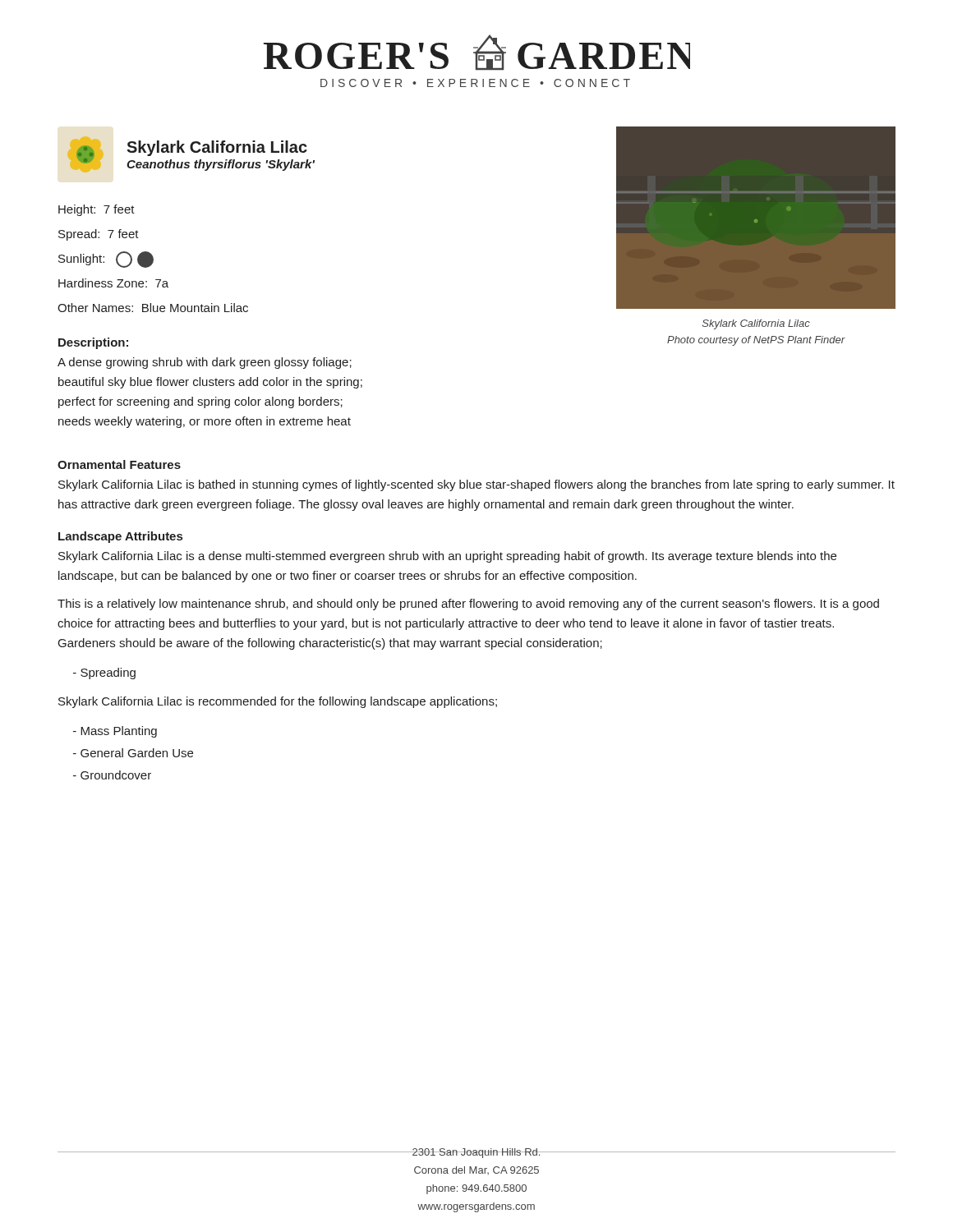Find the block on this page that starts "Skylark California Lilac is recommended for the"
The height and width of the screenshot is (1232, 953).
click(278, 701)
